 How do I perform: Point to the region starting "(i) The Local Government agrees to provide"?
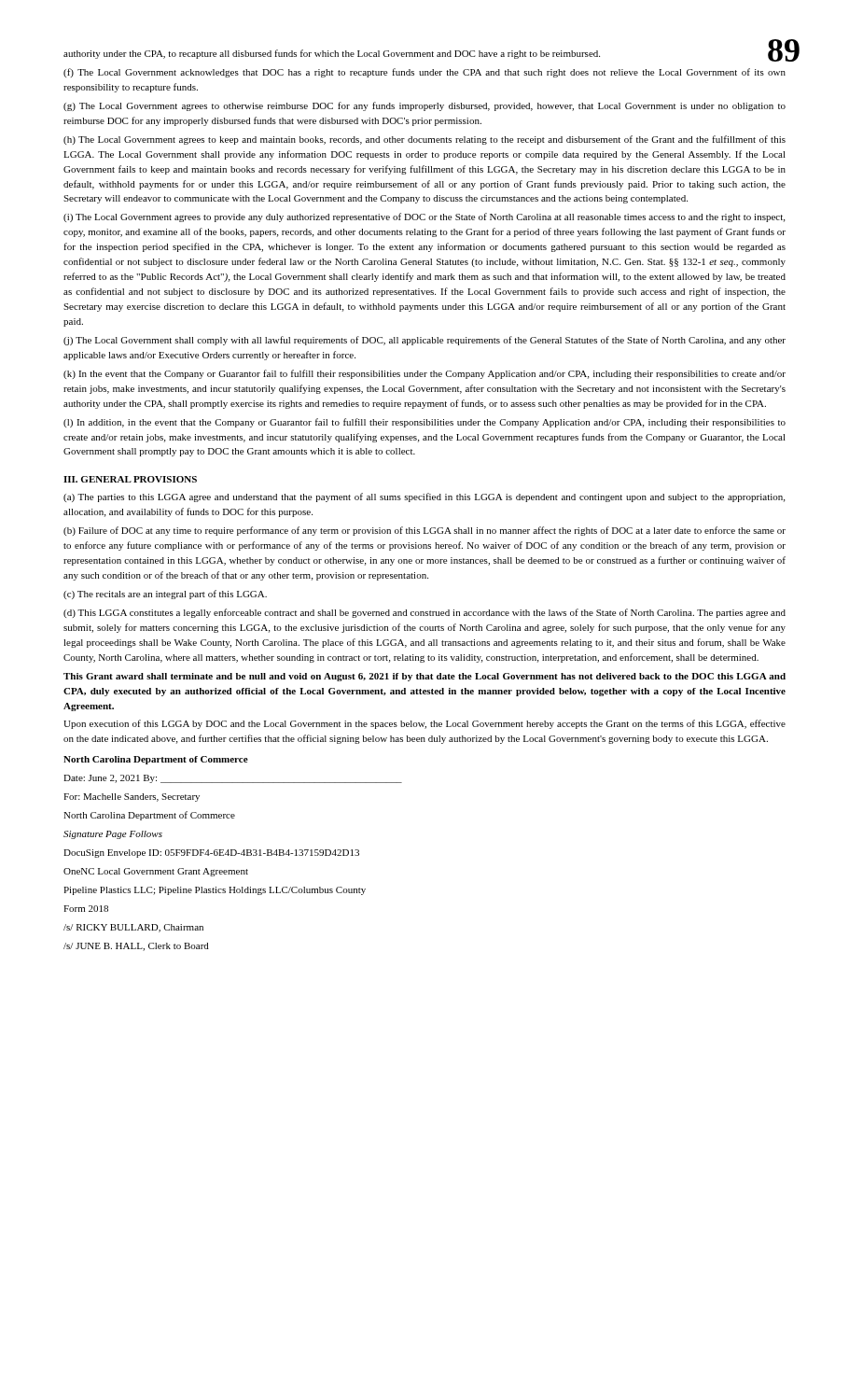click(x=424, y=270)
